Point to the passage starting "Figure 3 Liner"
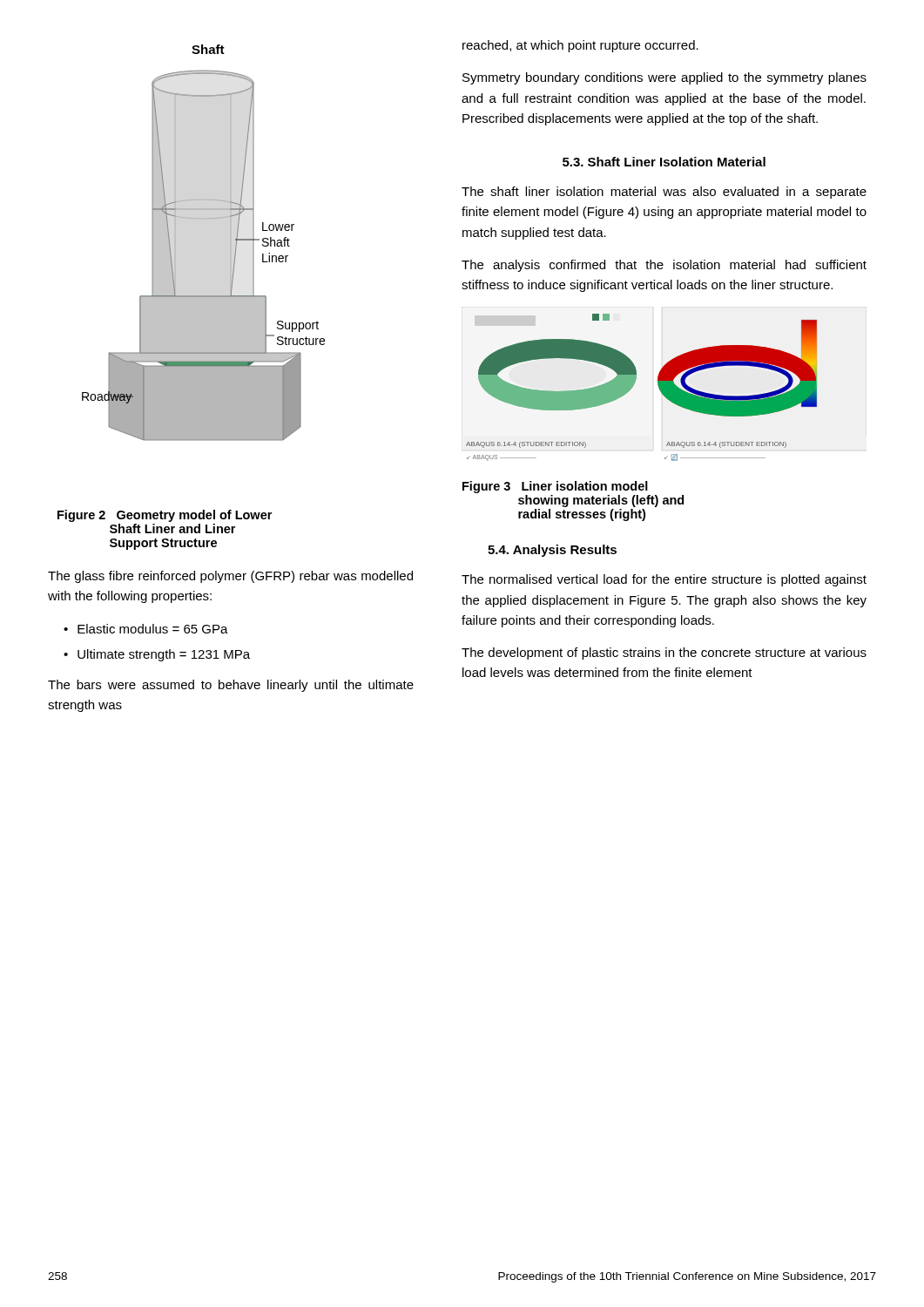 pos(573,500)
